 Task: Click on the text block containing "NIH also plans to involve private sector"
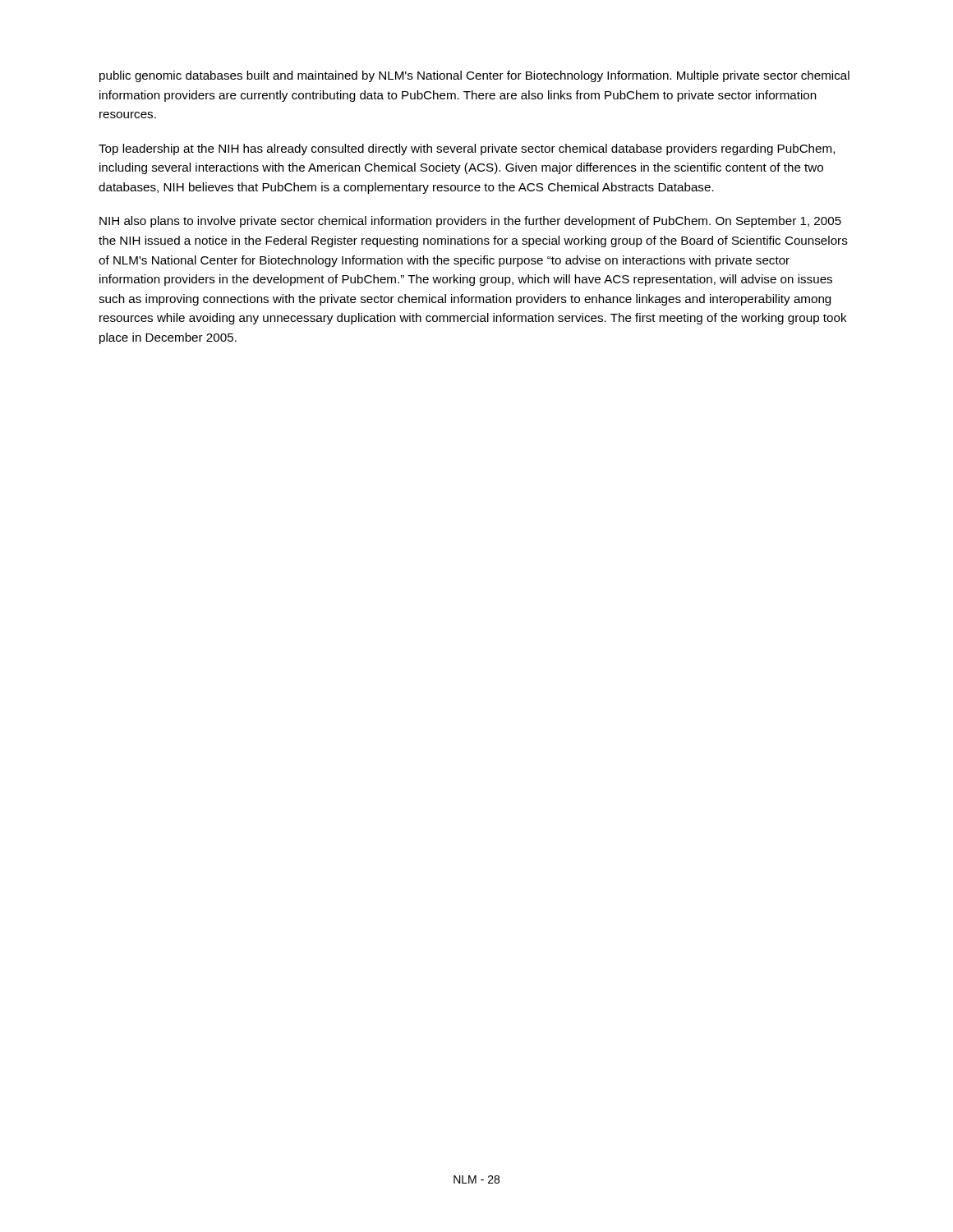tap(473, 279)
